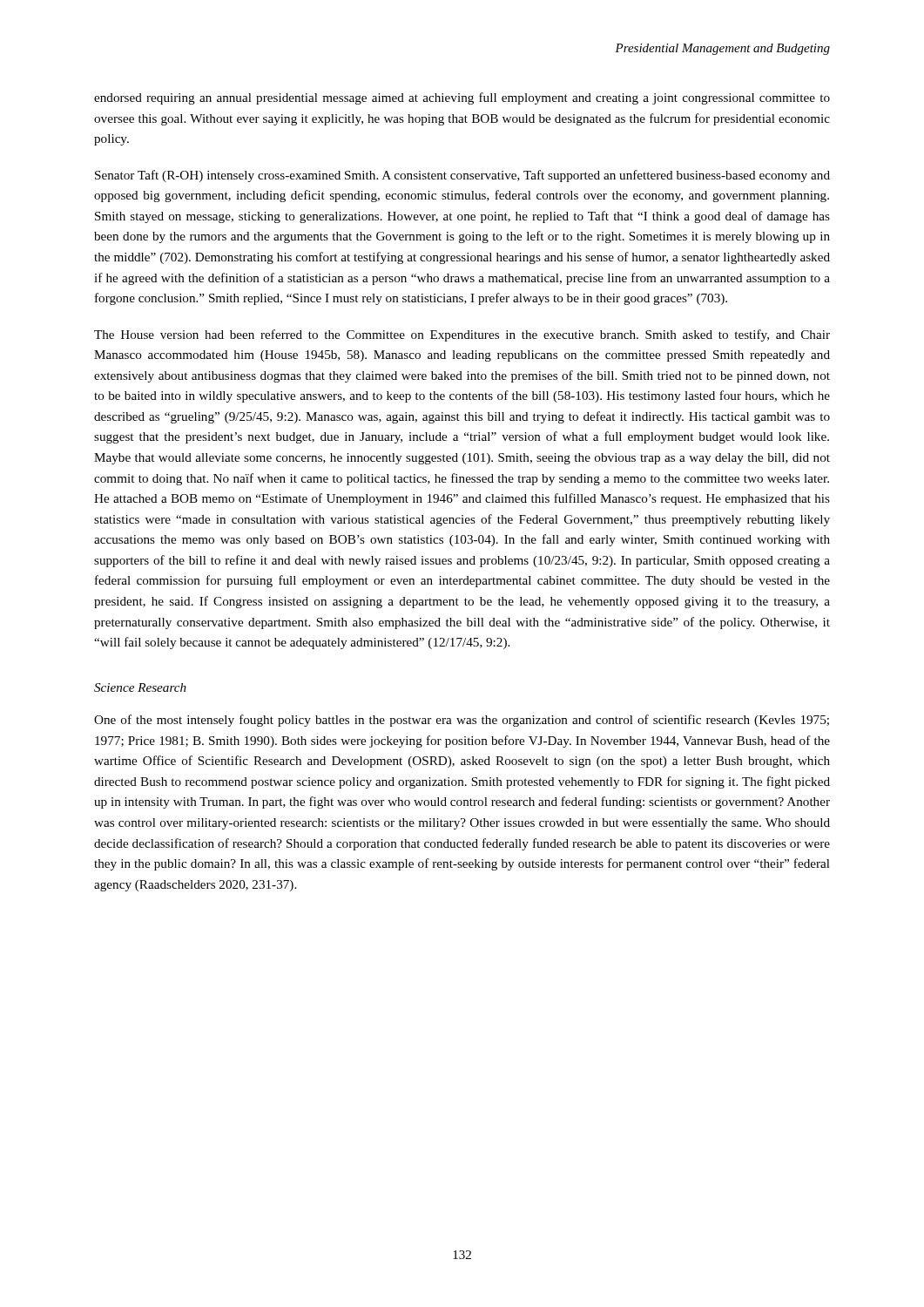Point to "Science Research"

(x=140, y=687)
